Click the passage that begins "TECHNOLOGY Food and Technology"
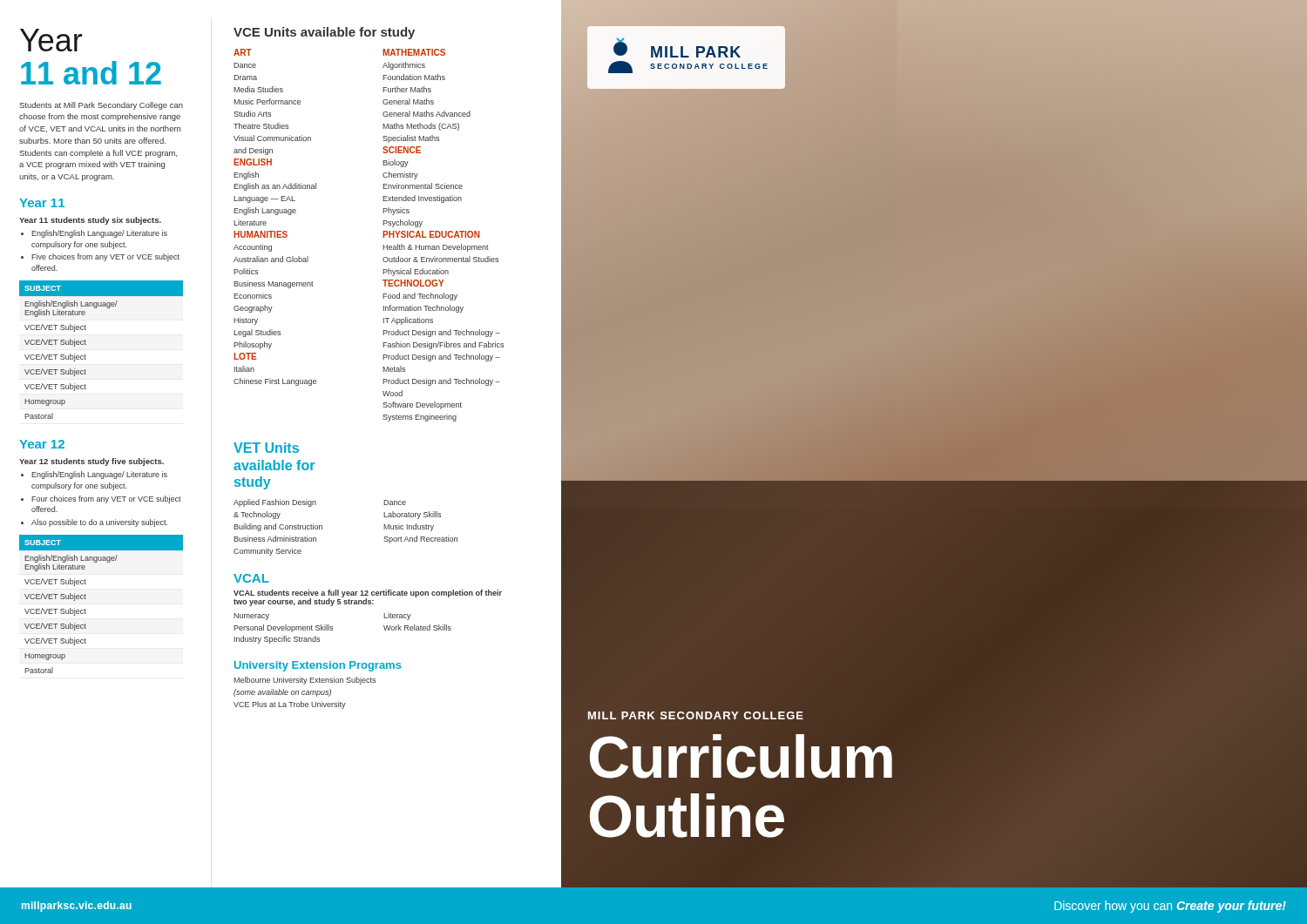This screenshot has height=924, width=1307. pos(449,352)
